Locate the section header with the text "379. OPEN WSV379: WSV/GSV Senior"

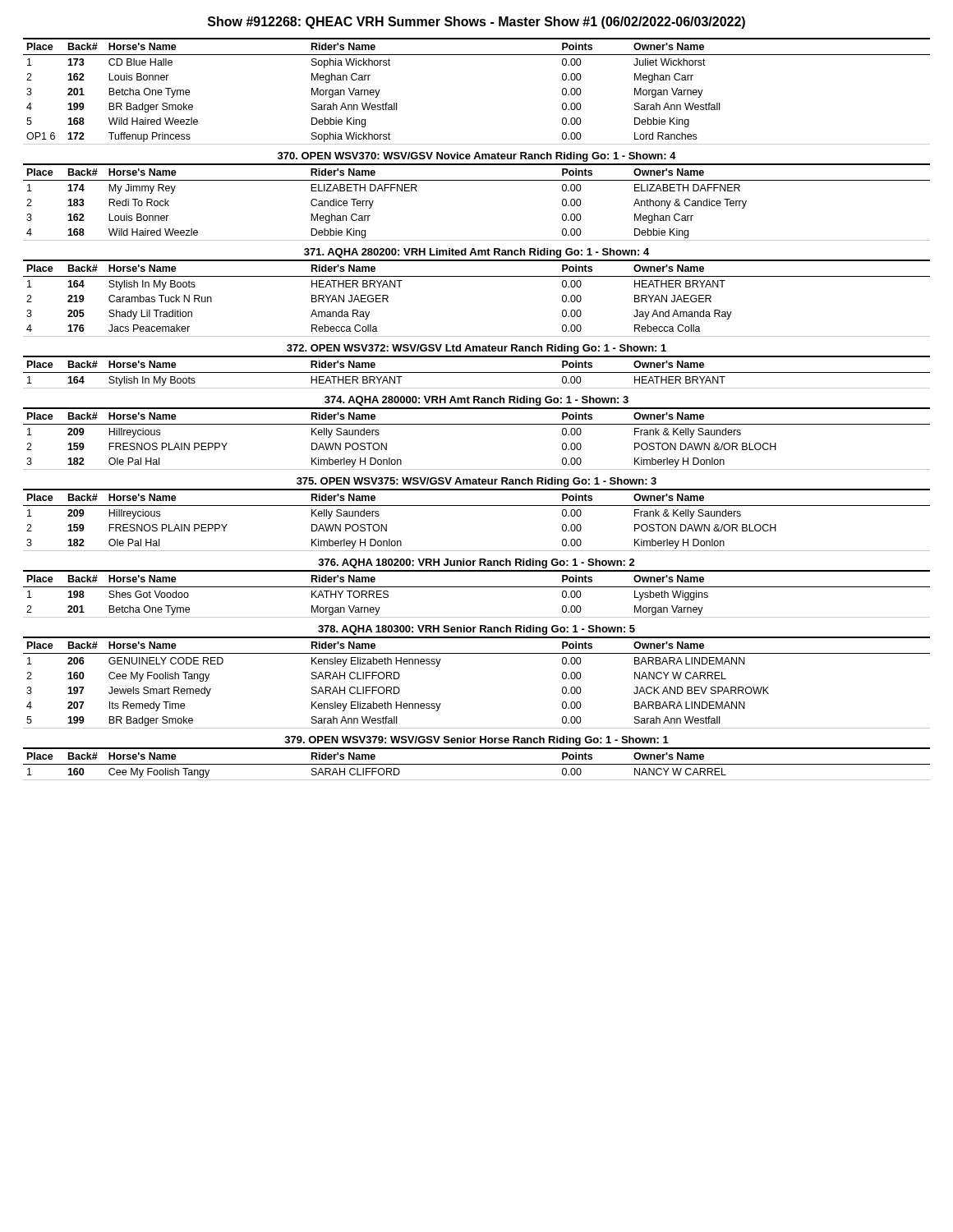pyautogui.click(x=476, y=740)
